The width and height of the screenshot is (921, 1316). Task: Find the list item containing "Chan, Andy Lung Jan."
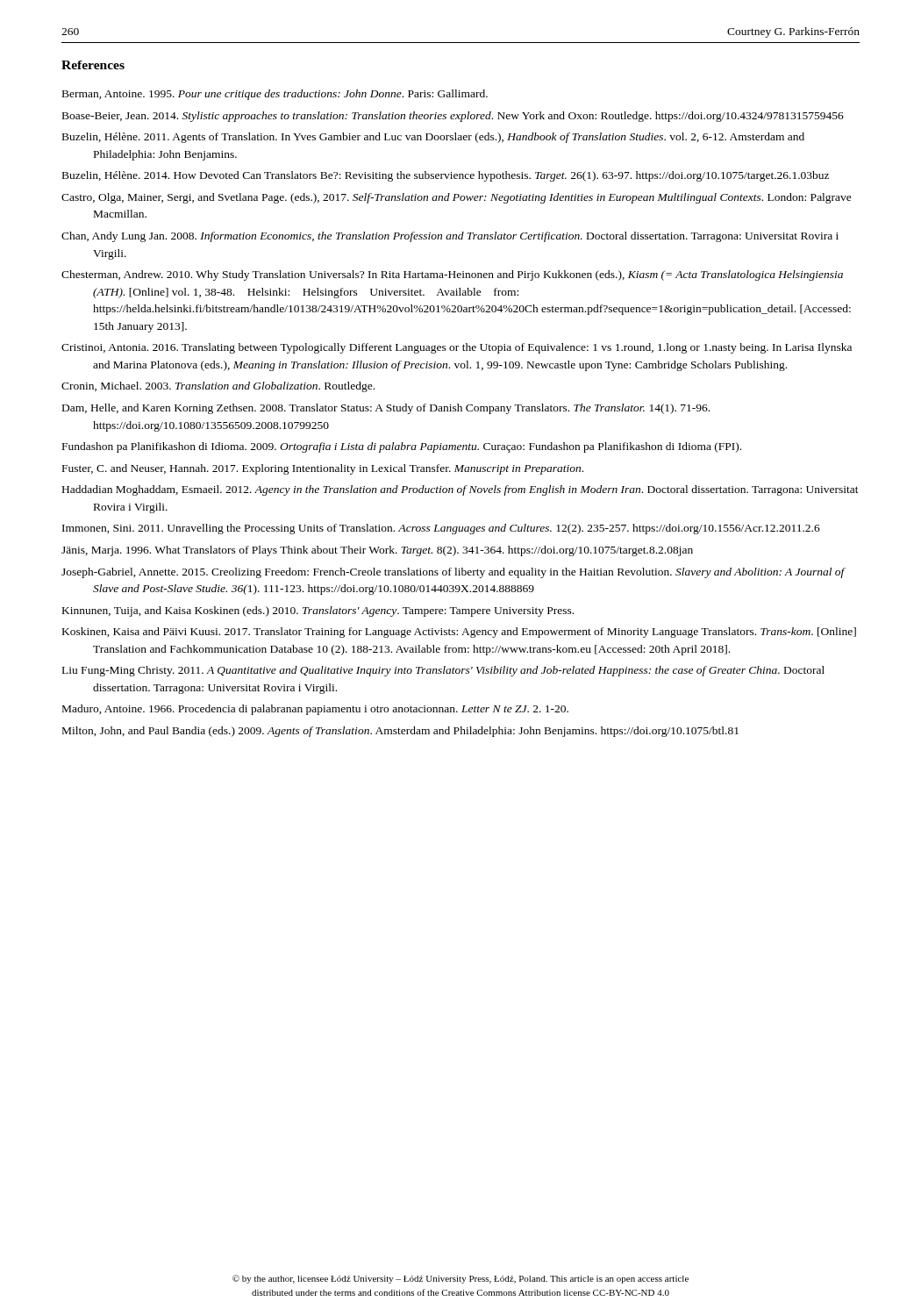[x=450, y=244]
